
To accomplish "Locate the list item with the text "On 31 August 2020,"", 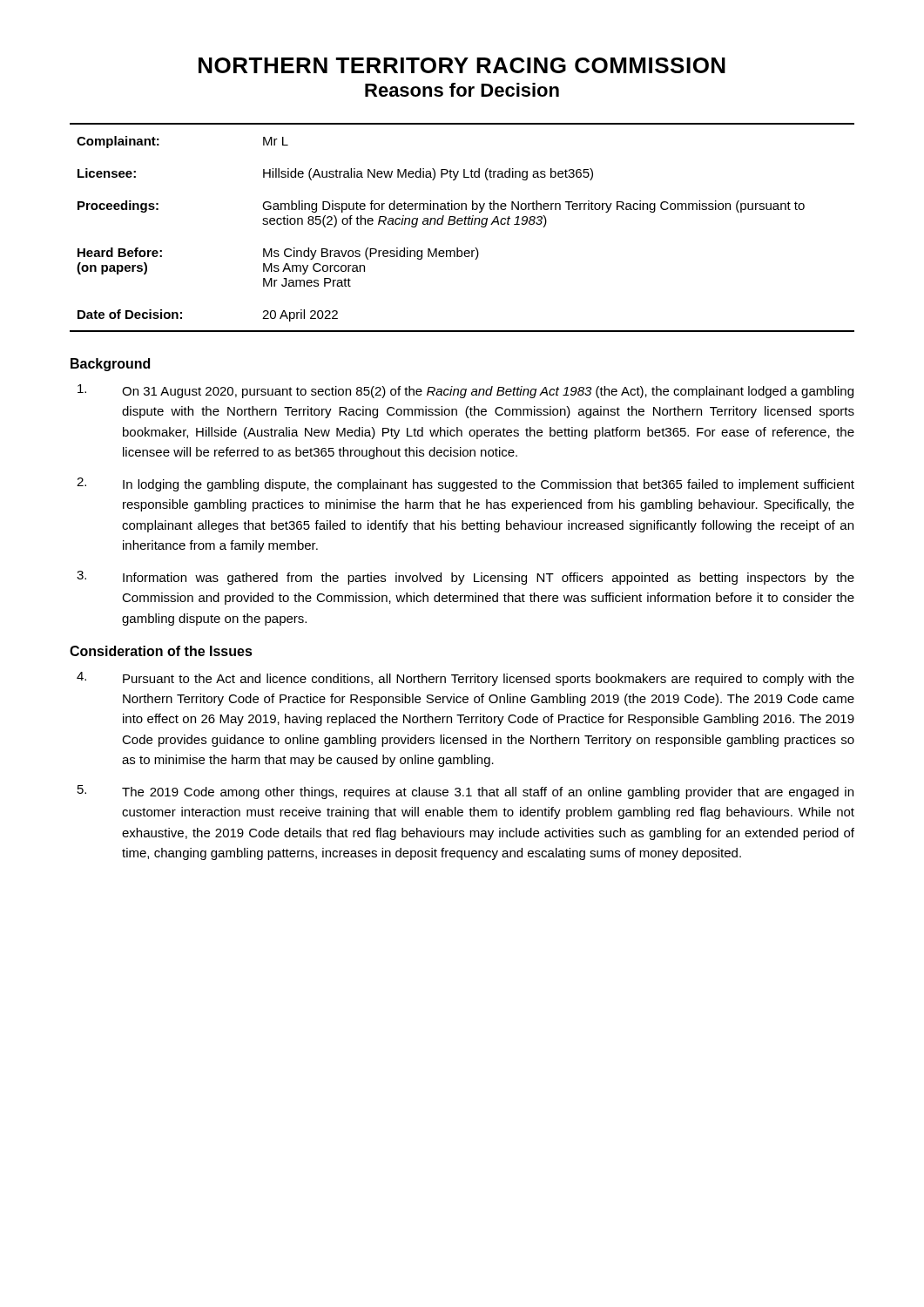I will coord(462,421).
